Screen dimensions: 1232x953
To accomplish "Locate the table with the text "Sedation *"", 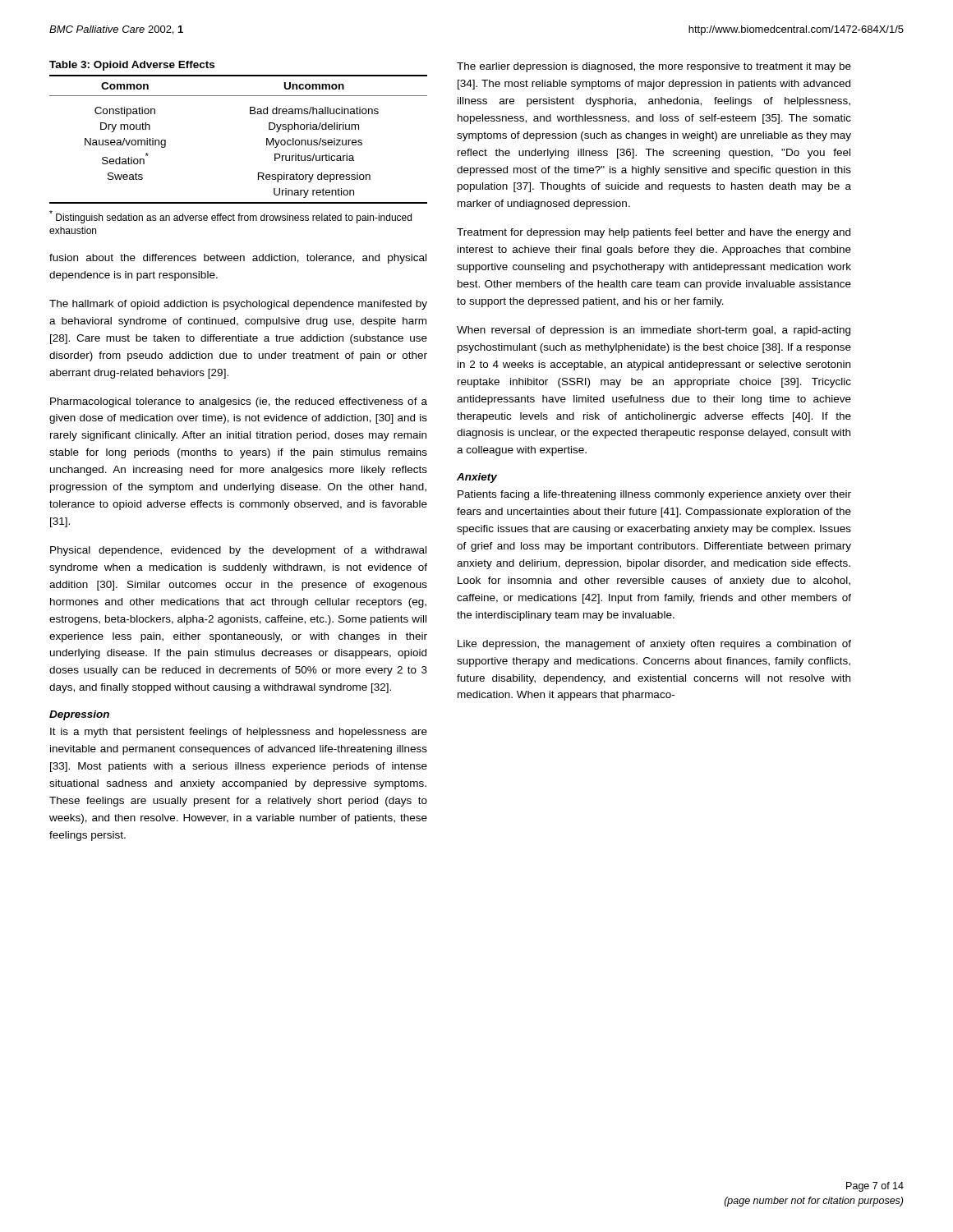I will pos(238,139).
